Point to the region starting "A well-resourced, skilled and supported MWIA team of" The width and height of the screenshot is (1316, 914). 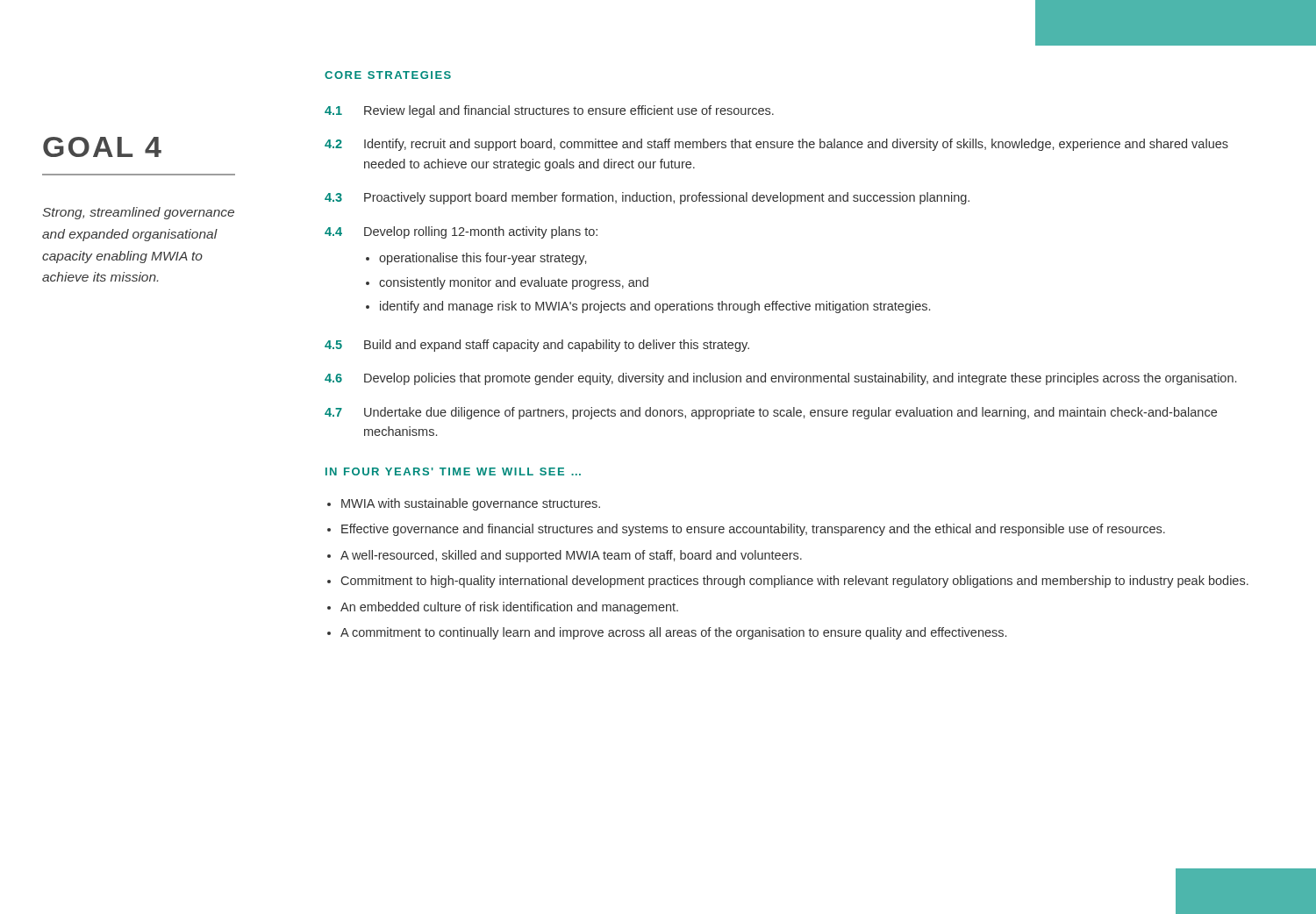coord(802,555)
